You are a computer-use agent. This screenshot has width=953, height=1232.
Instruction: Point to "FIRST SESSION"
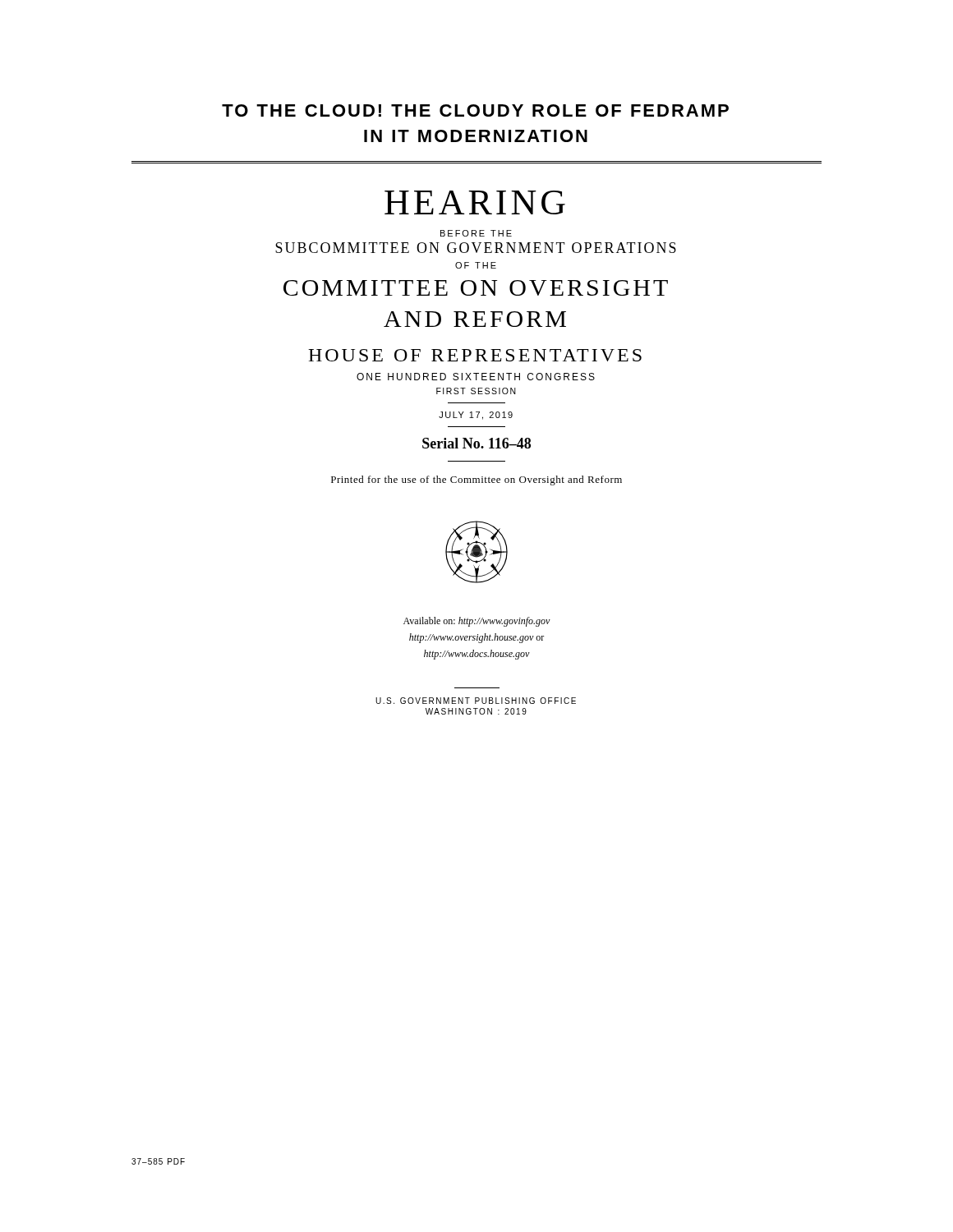point(476,394)
